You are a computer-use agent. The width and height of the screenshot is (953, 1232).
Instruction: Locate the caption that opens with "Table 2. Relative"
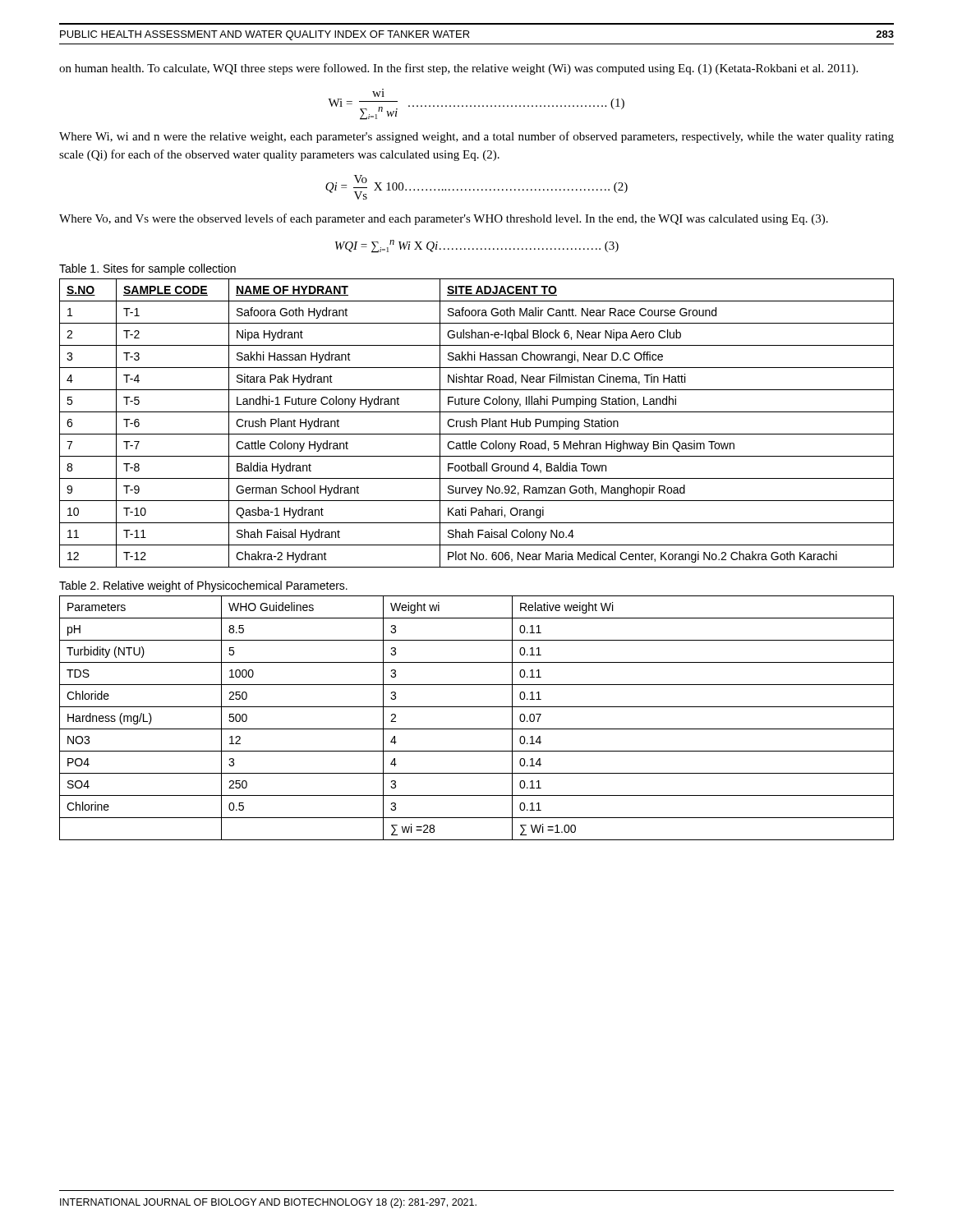[x=204, y=586]
